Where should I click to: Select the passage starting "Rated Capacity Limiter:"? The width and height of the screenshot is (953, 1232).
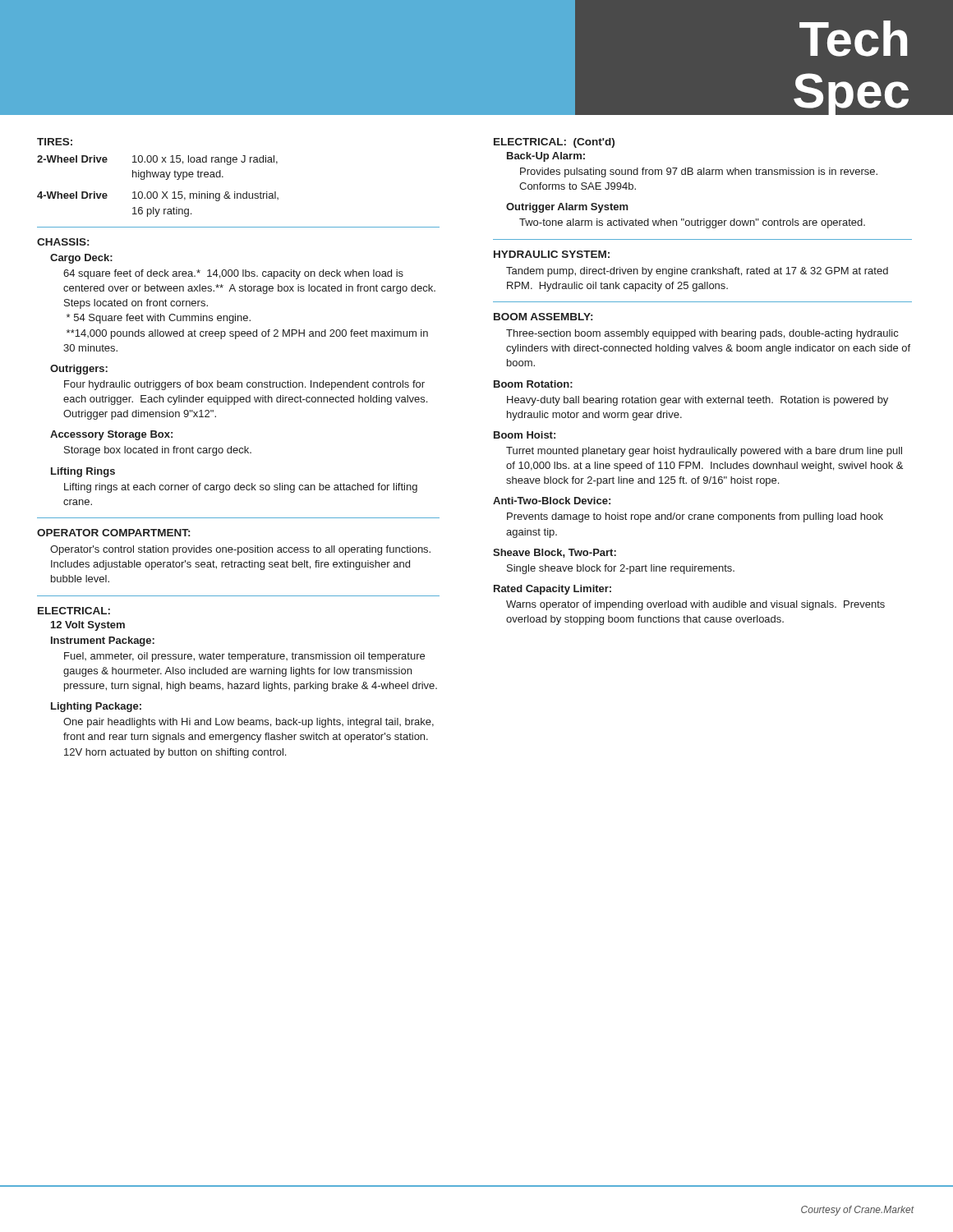coord(553,589)
